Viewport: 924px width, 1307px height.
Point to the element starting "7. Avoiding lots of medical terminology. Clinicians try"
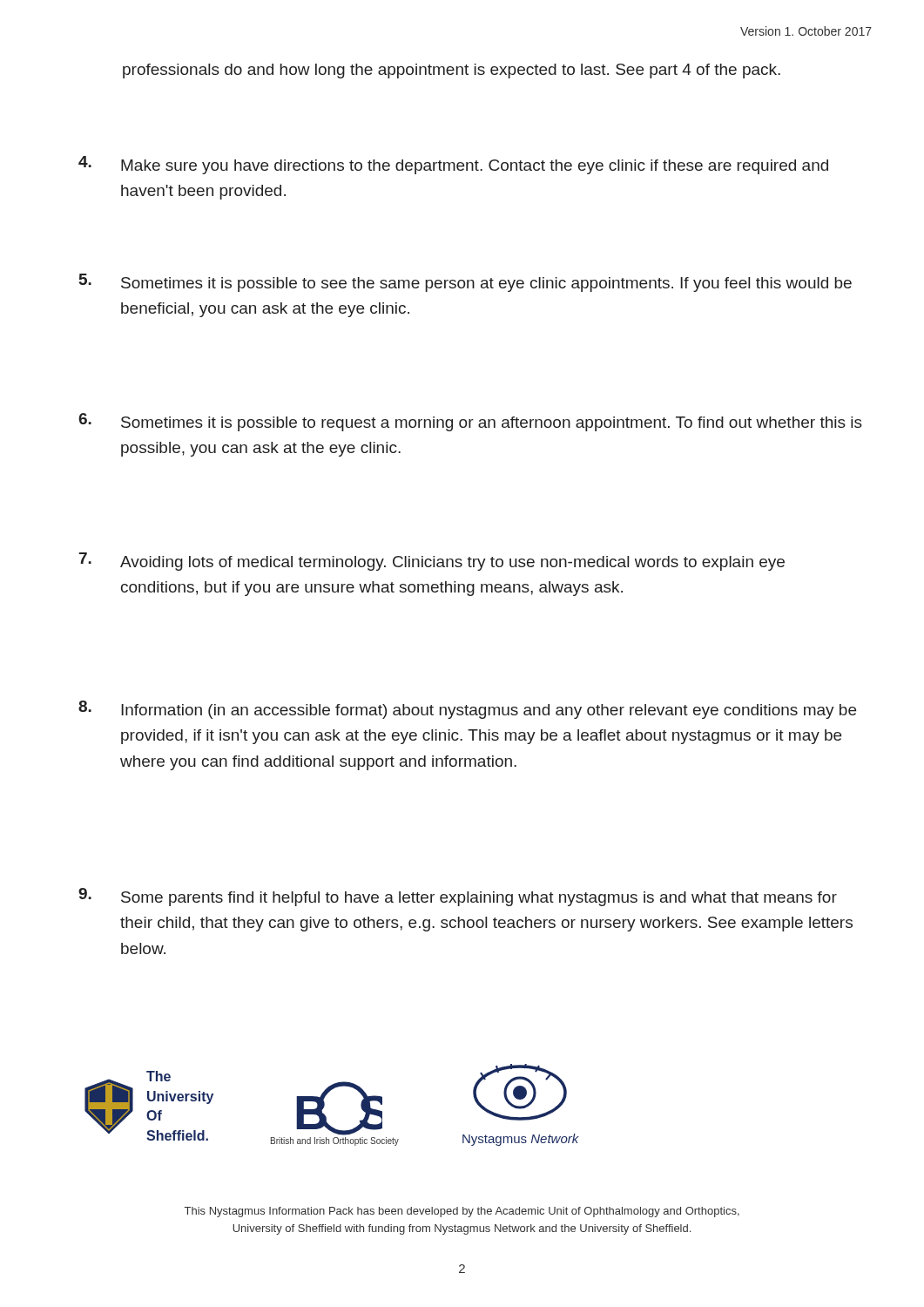(x=471, y=575)
